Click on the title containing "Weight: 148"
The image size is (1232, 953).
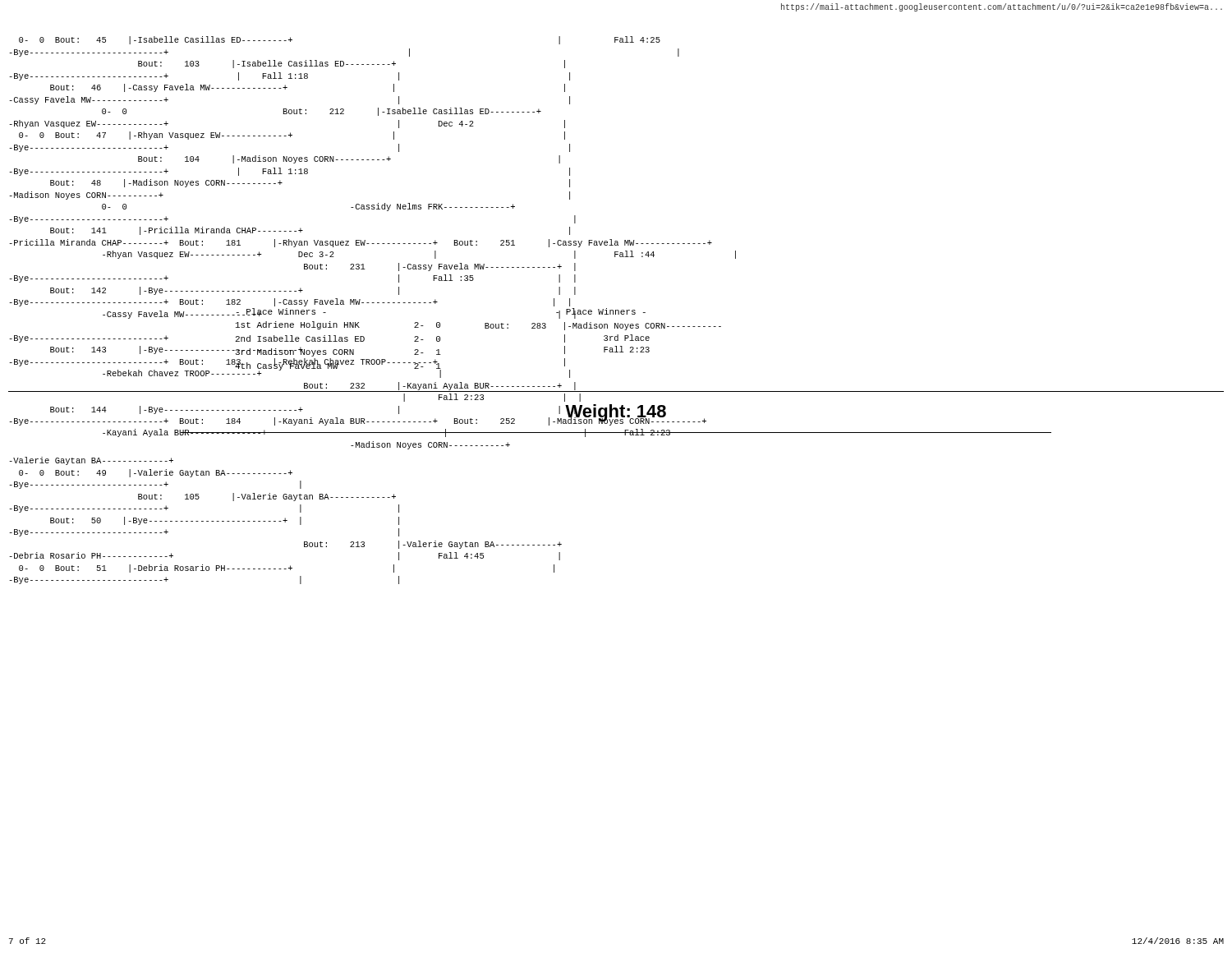pyautogui.click(x=616, y=411)
